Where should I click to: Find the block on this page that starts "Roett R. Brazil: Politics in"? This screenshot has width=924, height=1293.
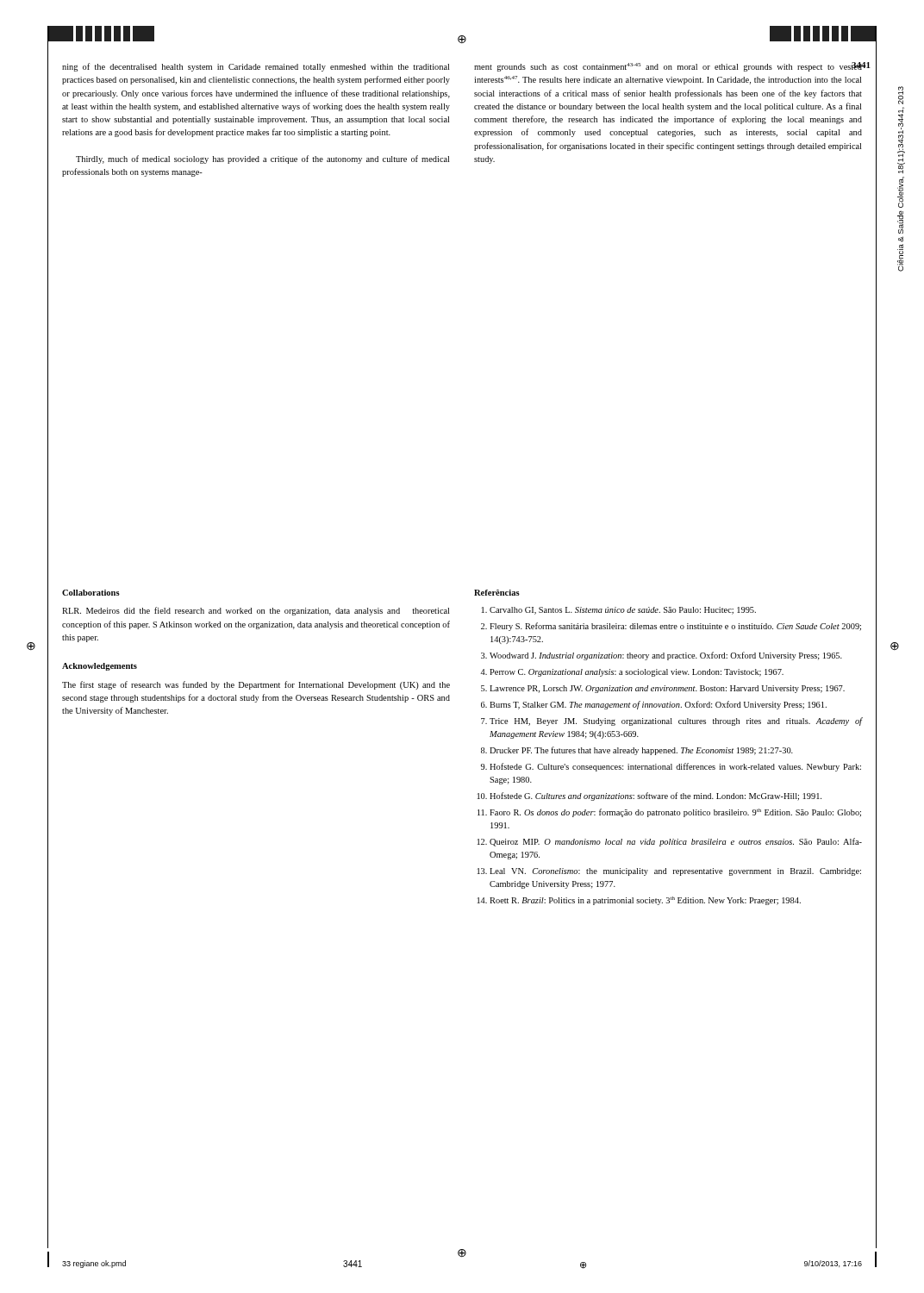coord(645,900)
